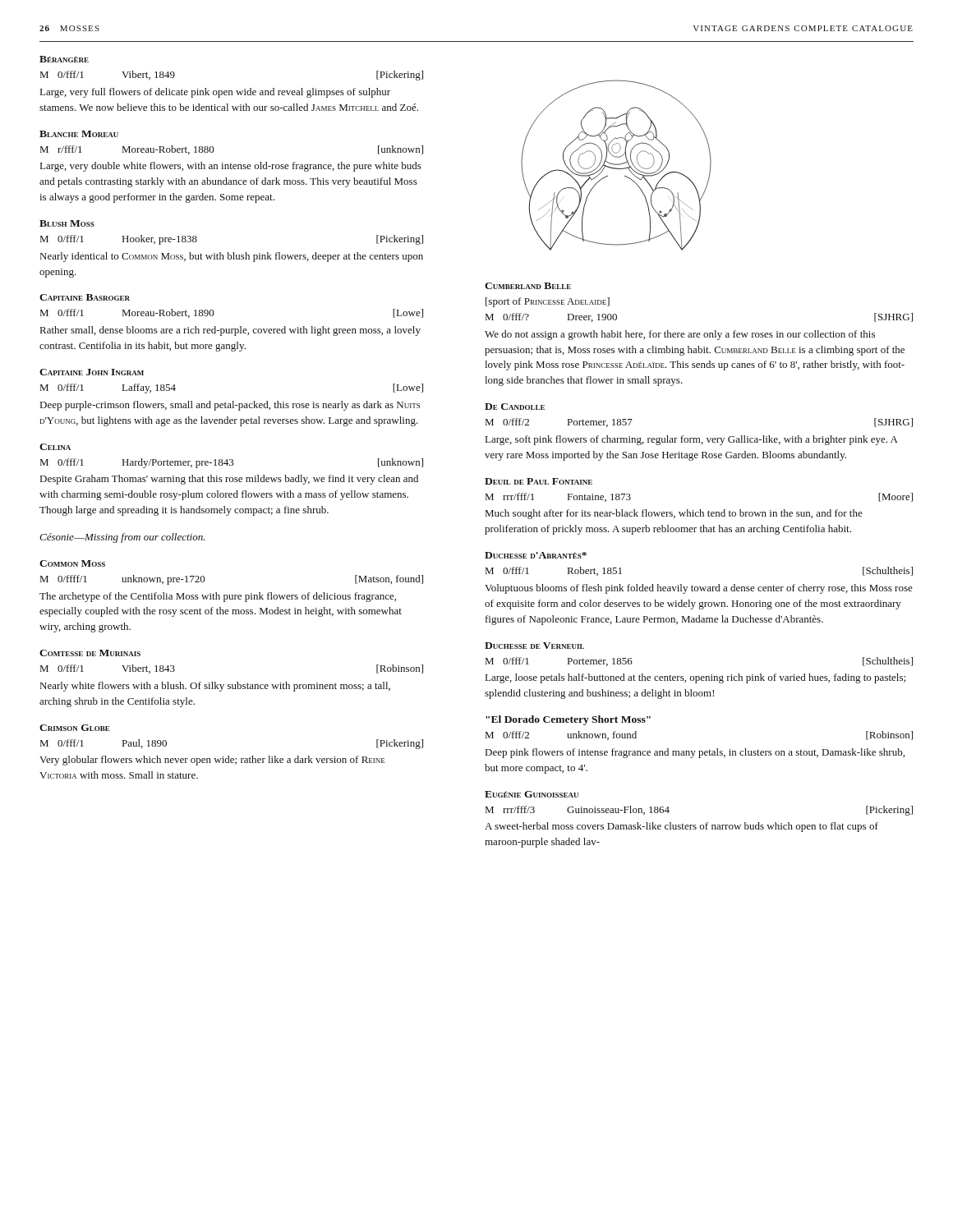Locate the block starting "M 0/fff/1 Hardy/Portemer, pre-1843 [unknown] Despite Graham"
The image size is (953, 1232).
pyautogui.click(x=232, y=485)
